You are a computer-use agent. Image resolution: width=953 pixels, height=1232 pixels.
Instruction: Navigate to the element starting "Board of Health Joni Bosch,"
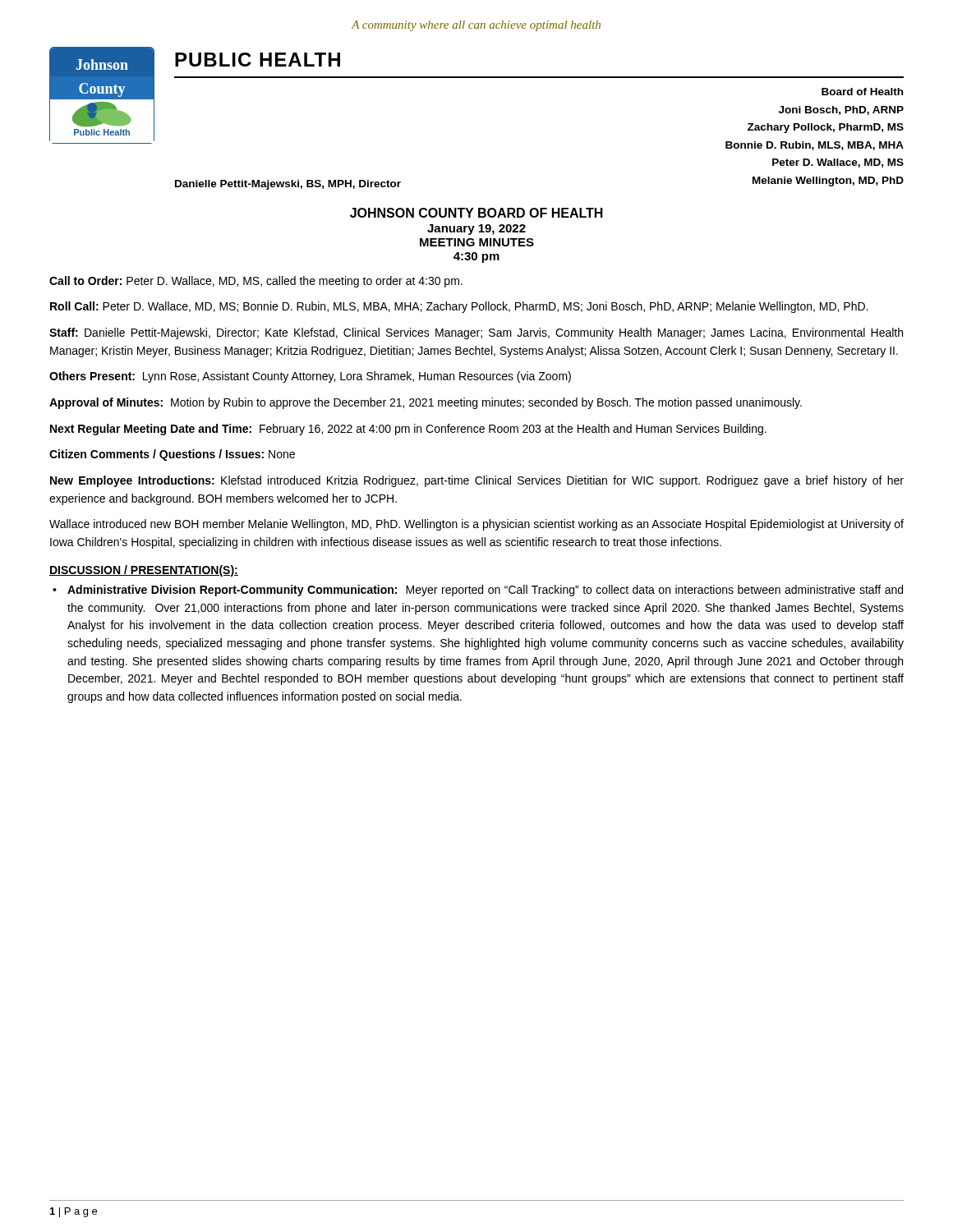pos(814,136)
